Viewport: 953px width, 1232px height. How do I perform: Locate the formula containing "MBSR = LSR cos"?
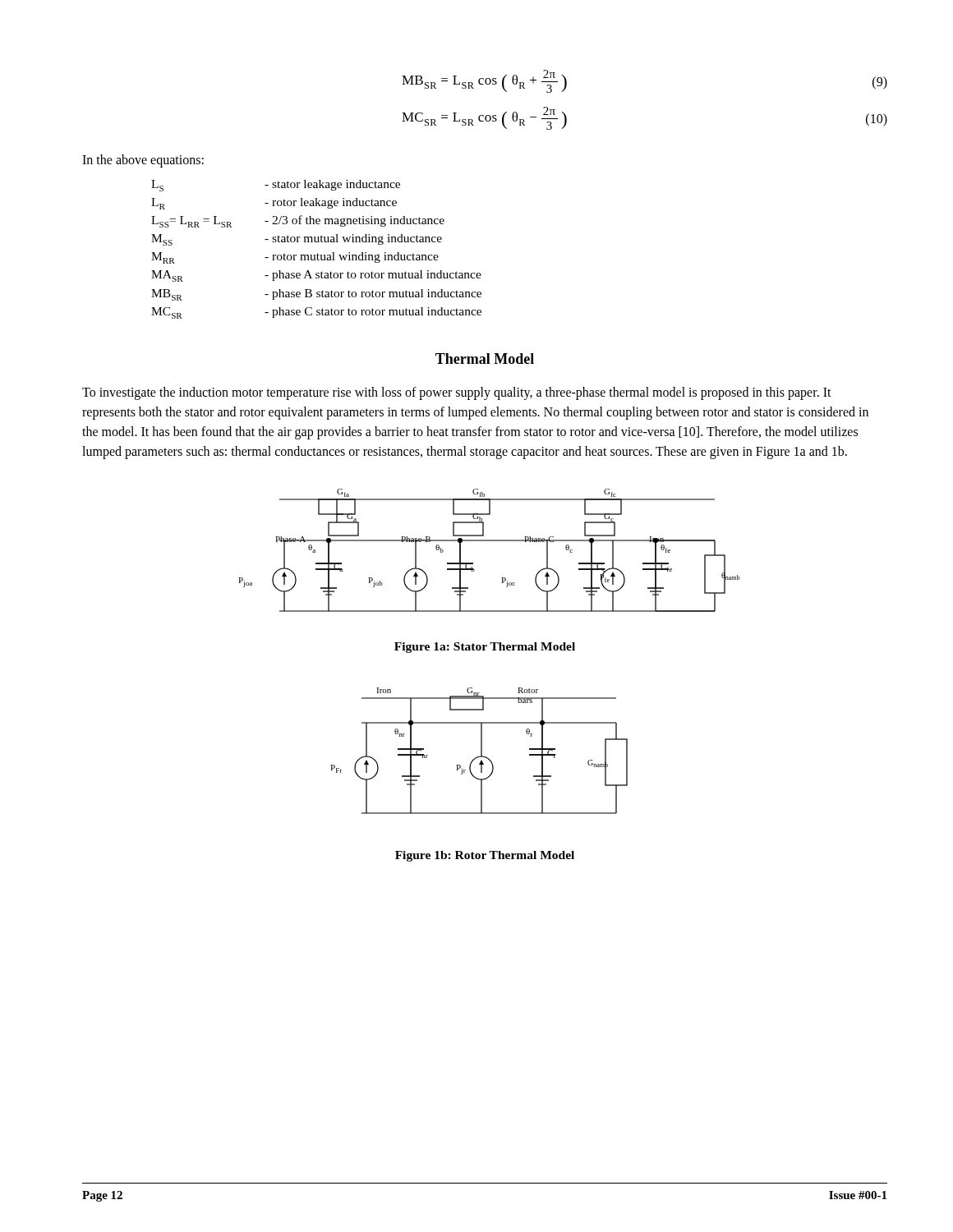[x=504, y=81]
